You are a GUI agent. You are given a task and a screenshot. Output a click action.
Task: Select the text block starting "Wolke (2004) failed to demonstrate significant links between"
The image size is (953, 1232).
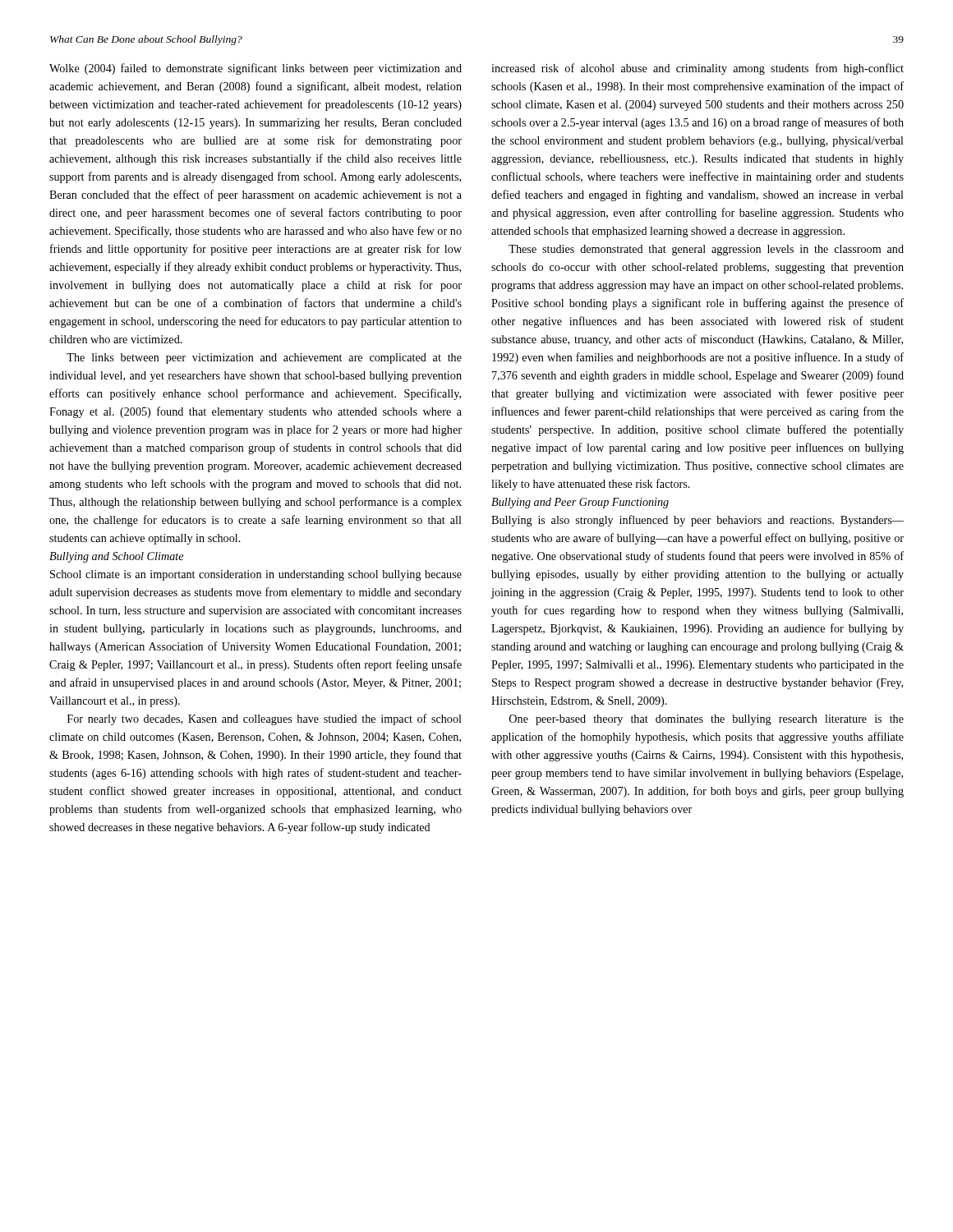[255, 204]
